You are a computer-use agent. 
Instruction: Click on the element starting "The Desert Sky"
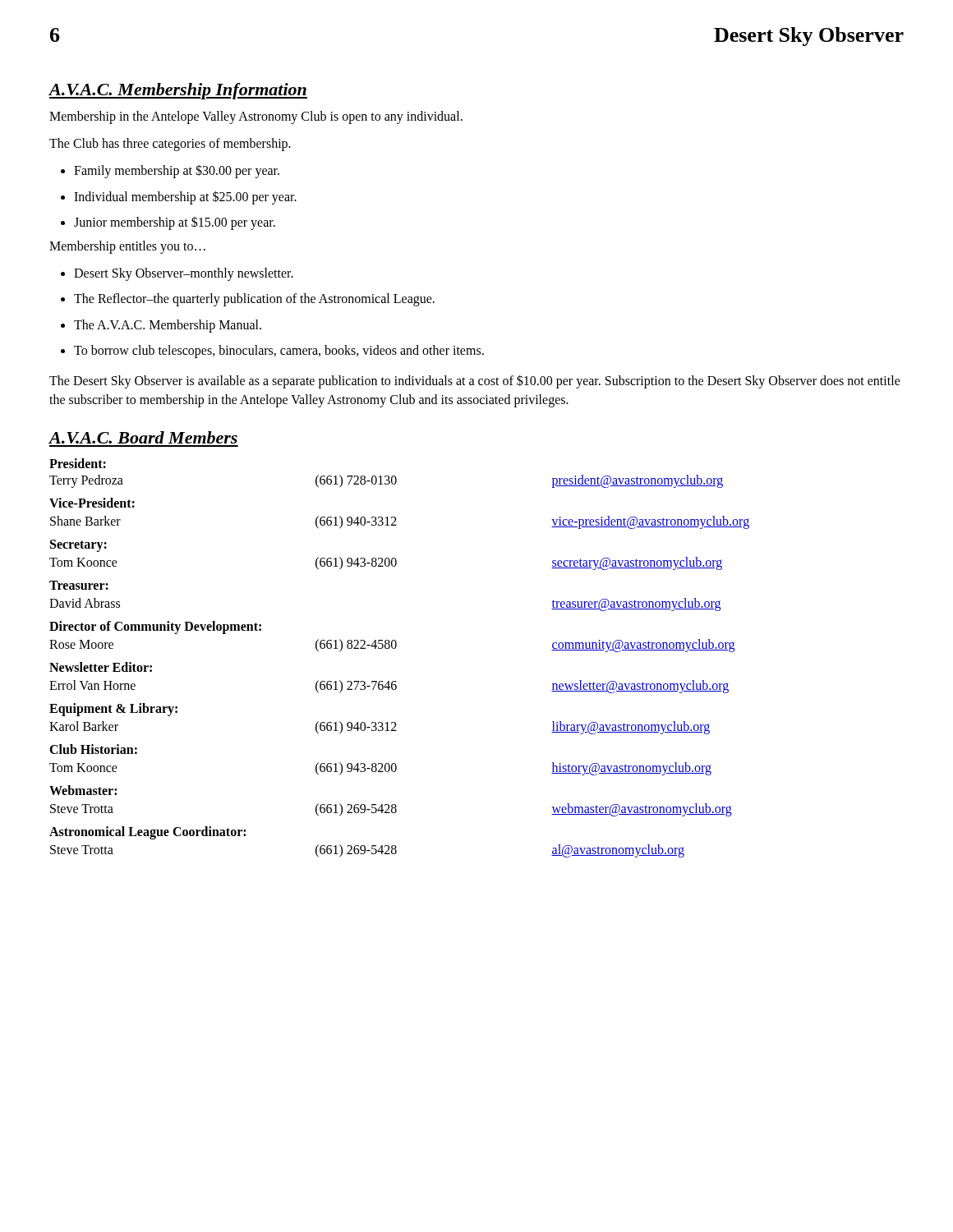[x=475, y=390]
